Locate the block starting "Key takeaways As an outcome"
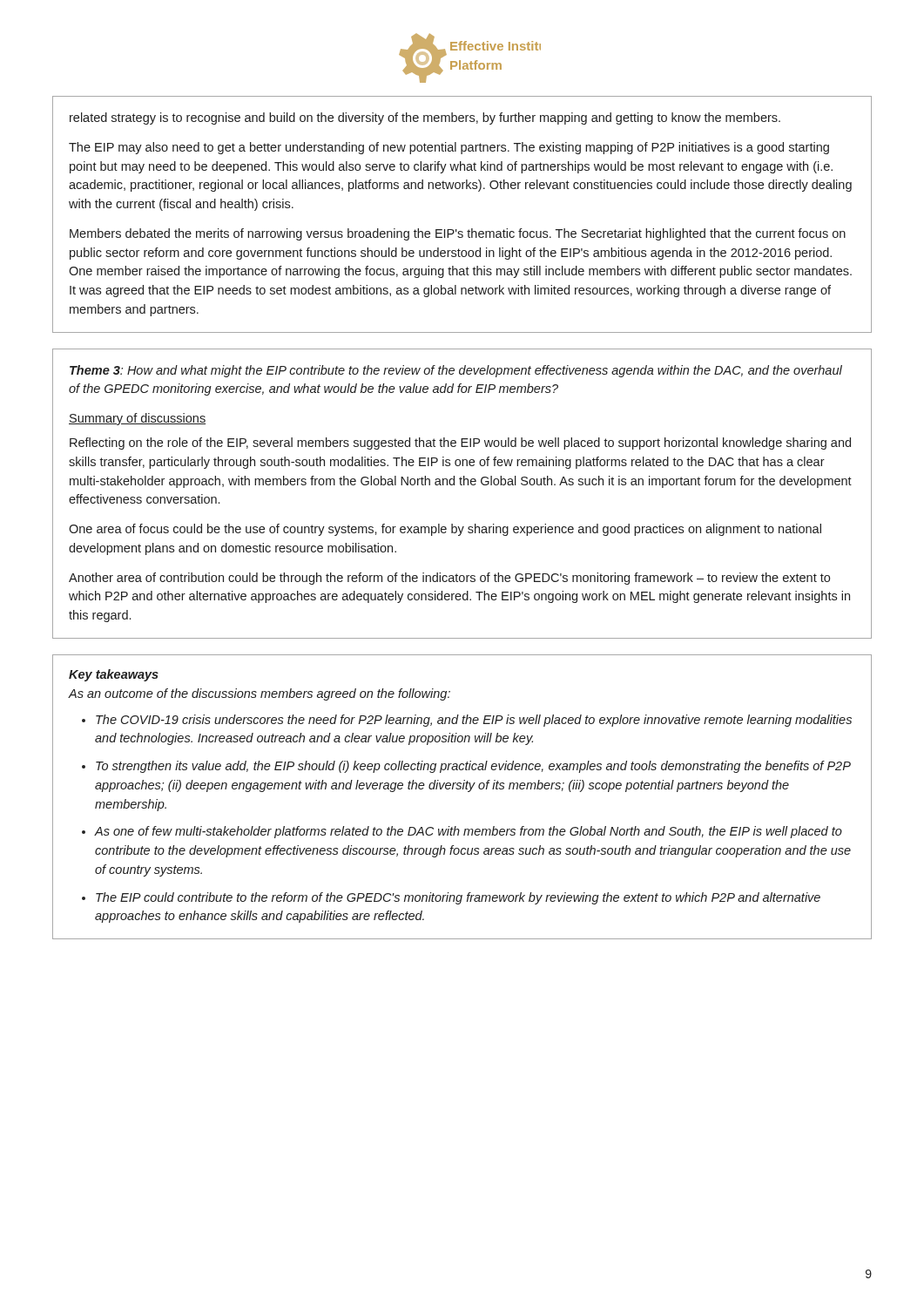This screenshot has height=1307, width=924. coord(462,797)
